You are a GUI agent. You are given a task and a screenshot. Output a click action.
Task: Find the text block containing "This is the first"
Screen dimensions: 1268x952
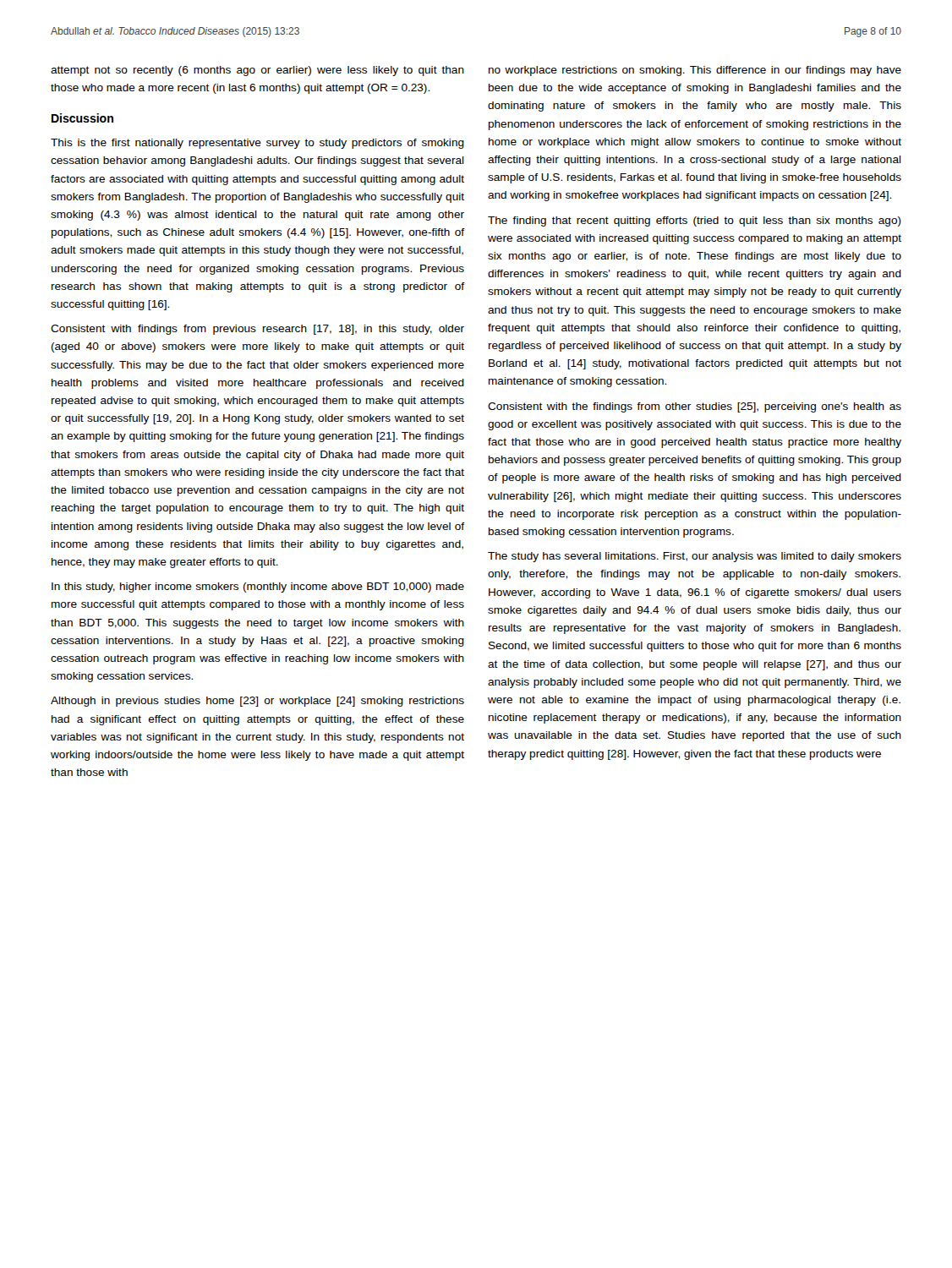[x=257, y=458]
